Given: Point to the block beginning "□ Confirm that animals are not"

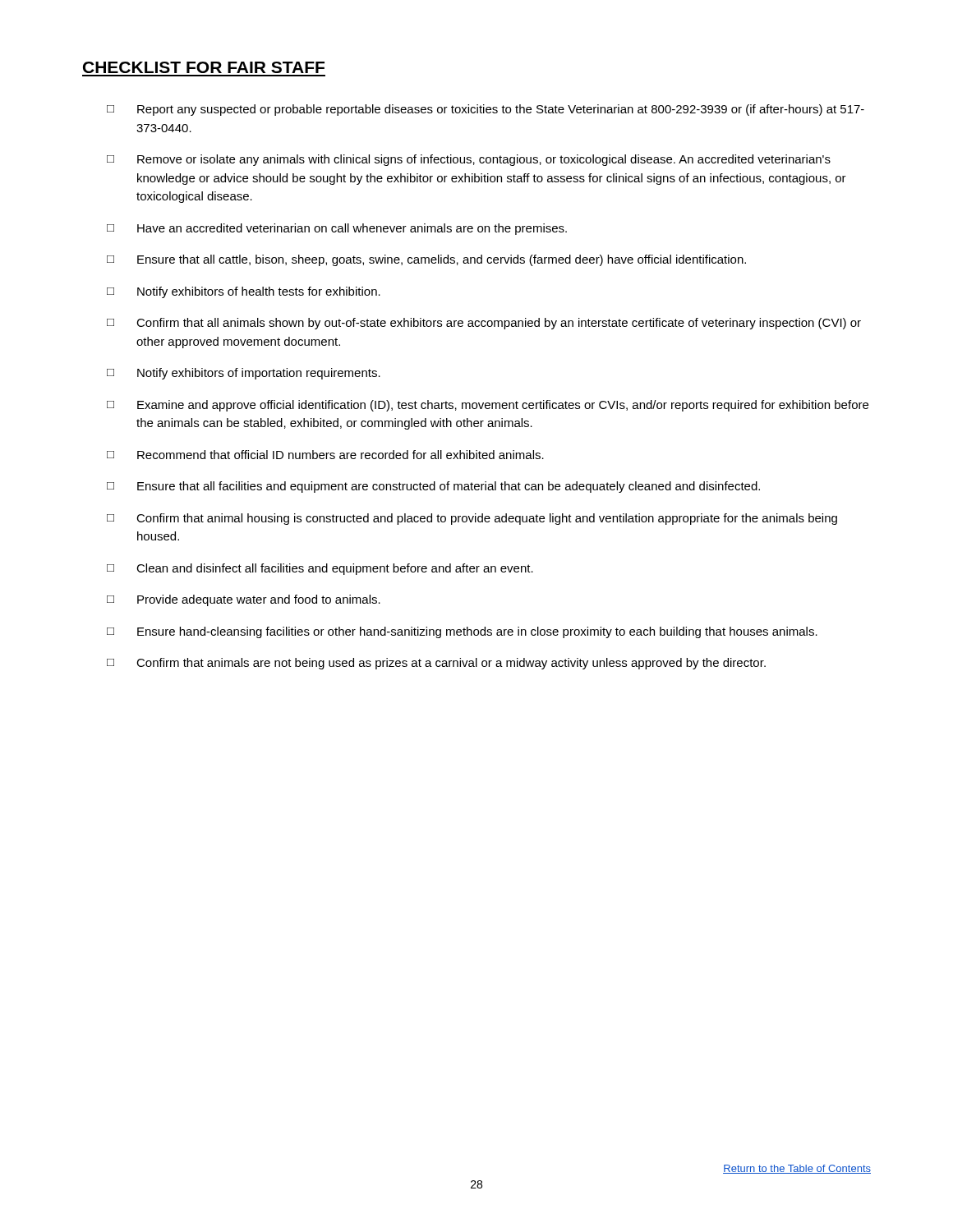Looking at the screenshot, I should coord(437,663).
